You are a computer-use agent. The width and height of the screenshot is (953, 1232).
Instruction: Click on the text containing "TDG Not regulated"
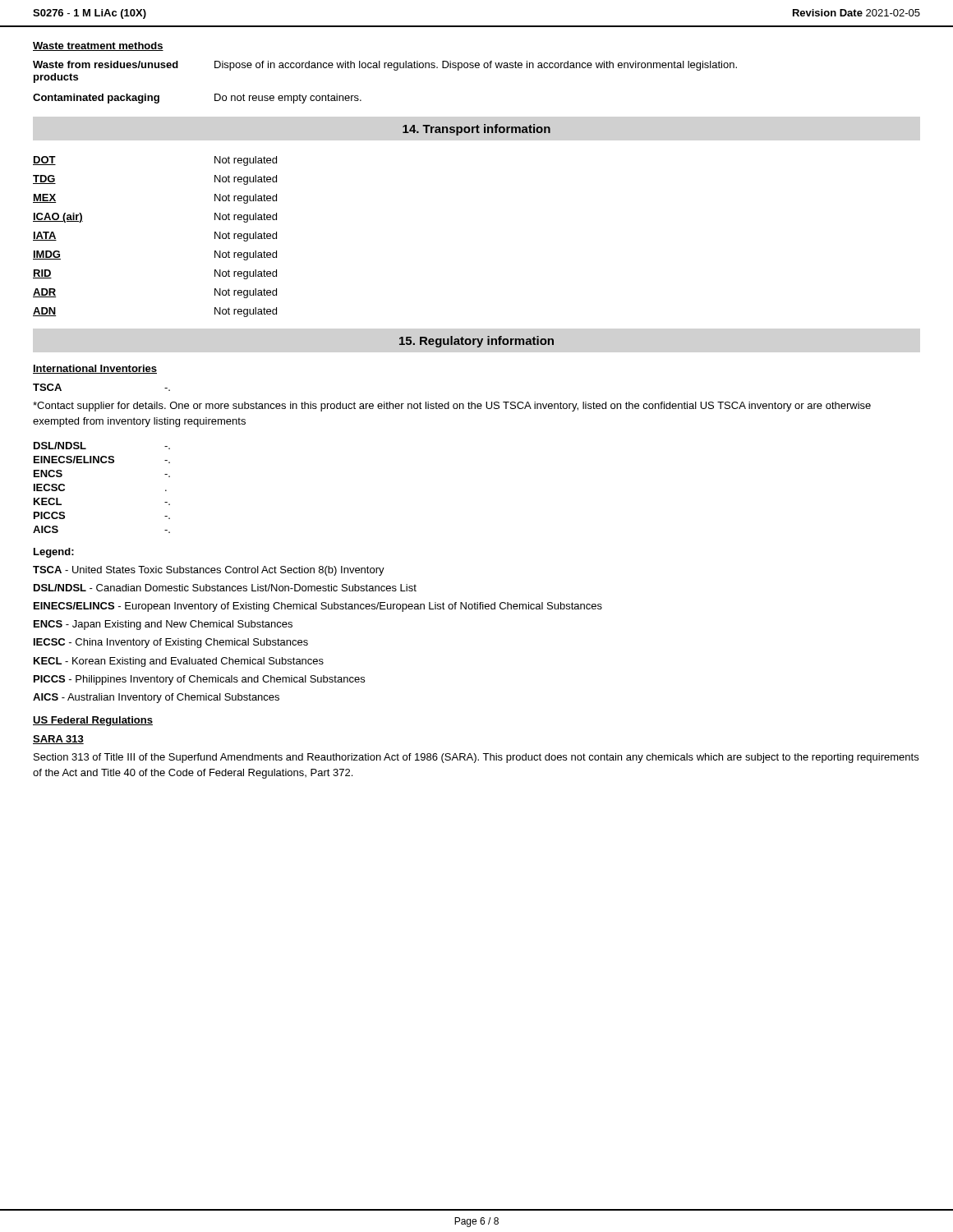(45, 180)
